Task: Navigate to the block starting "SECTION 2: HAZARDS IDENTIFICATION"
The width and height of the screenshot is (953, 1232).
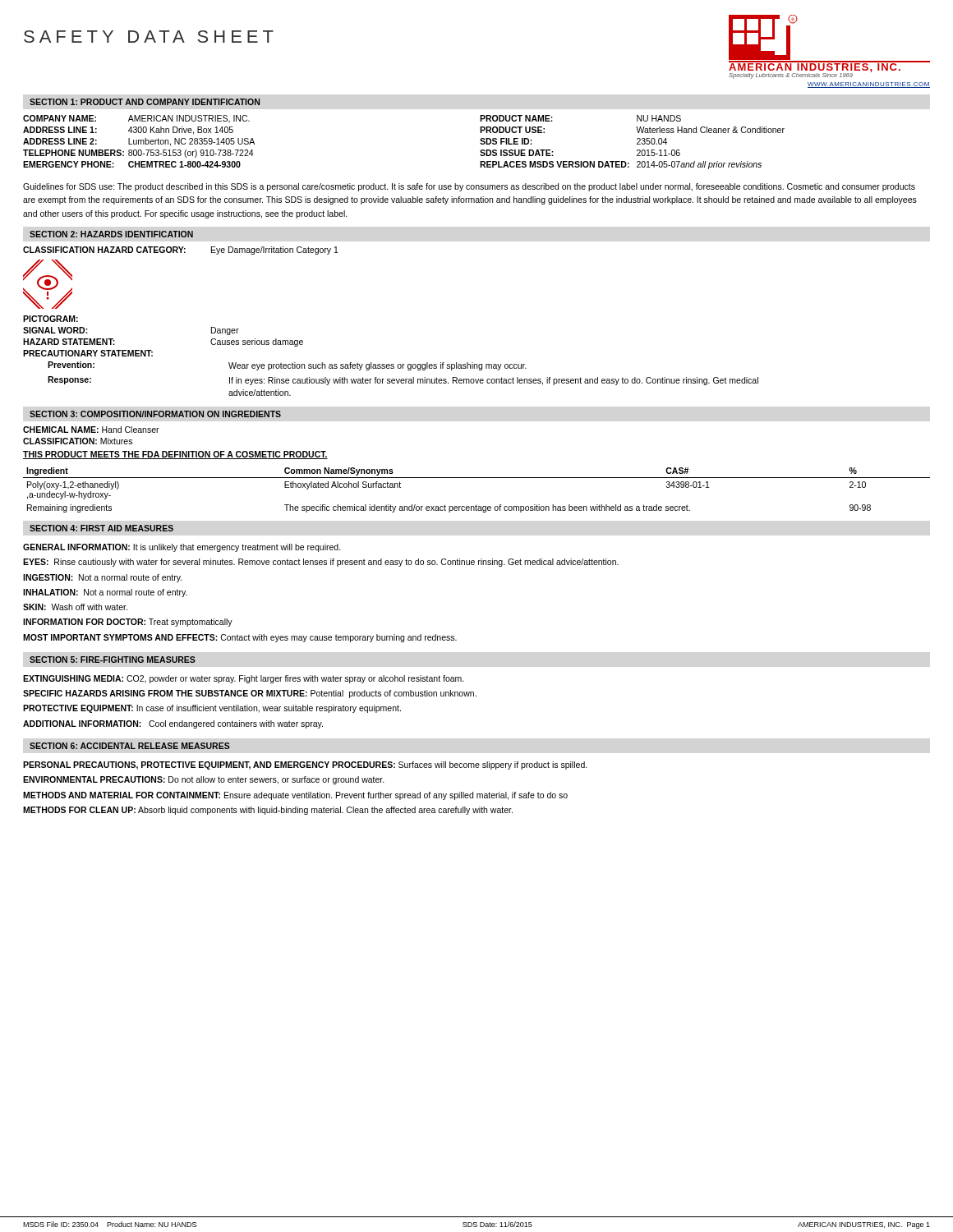Action: click(x=111, y=234)
